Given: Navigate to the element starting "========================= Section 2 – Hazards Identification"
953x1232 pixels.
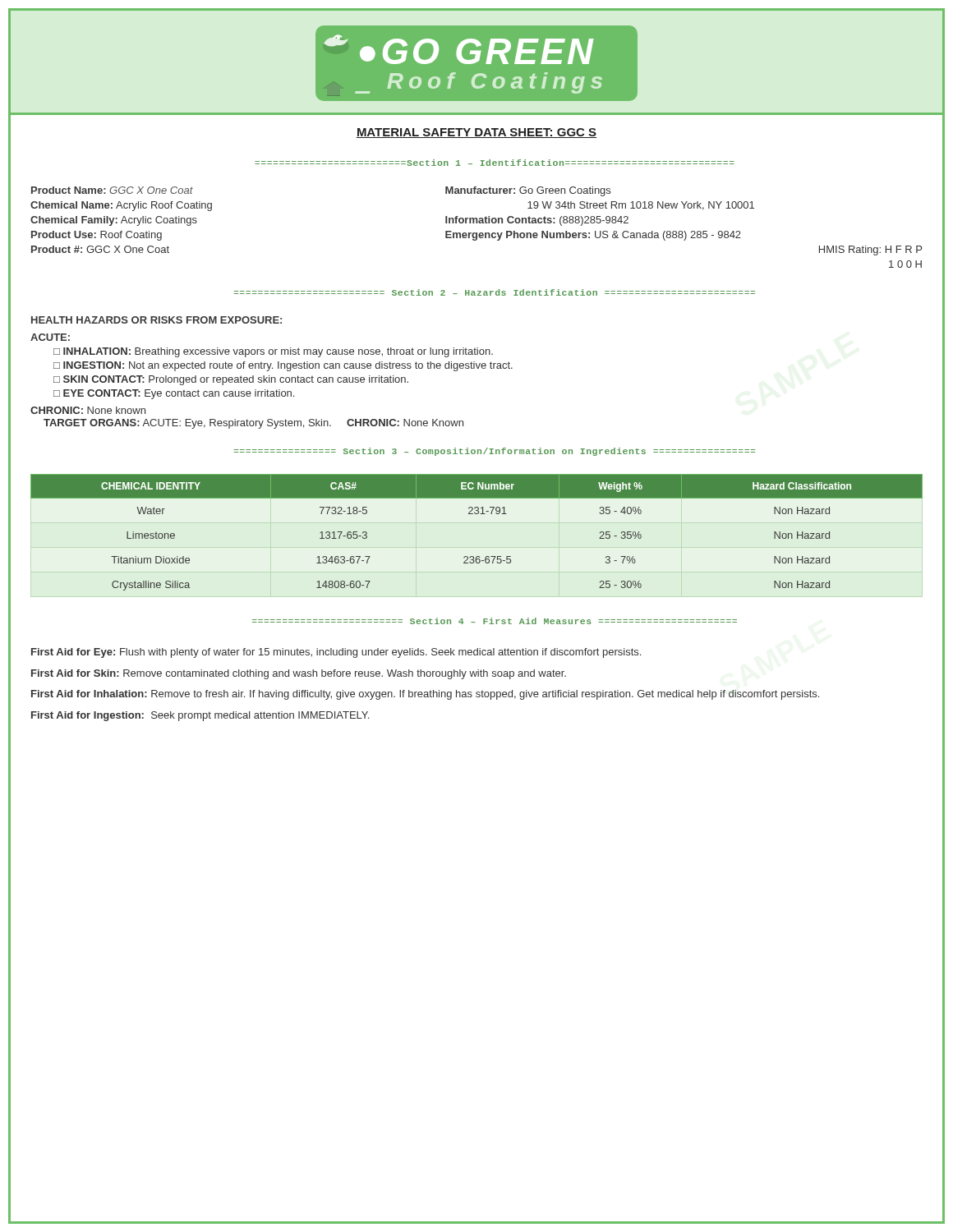Looking at the screenshot, I should (476, 298).
